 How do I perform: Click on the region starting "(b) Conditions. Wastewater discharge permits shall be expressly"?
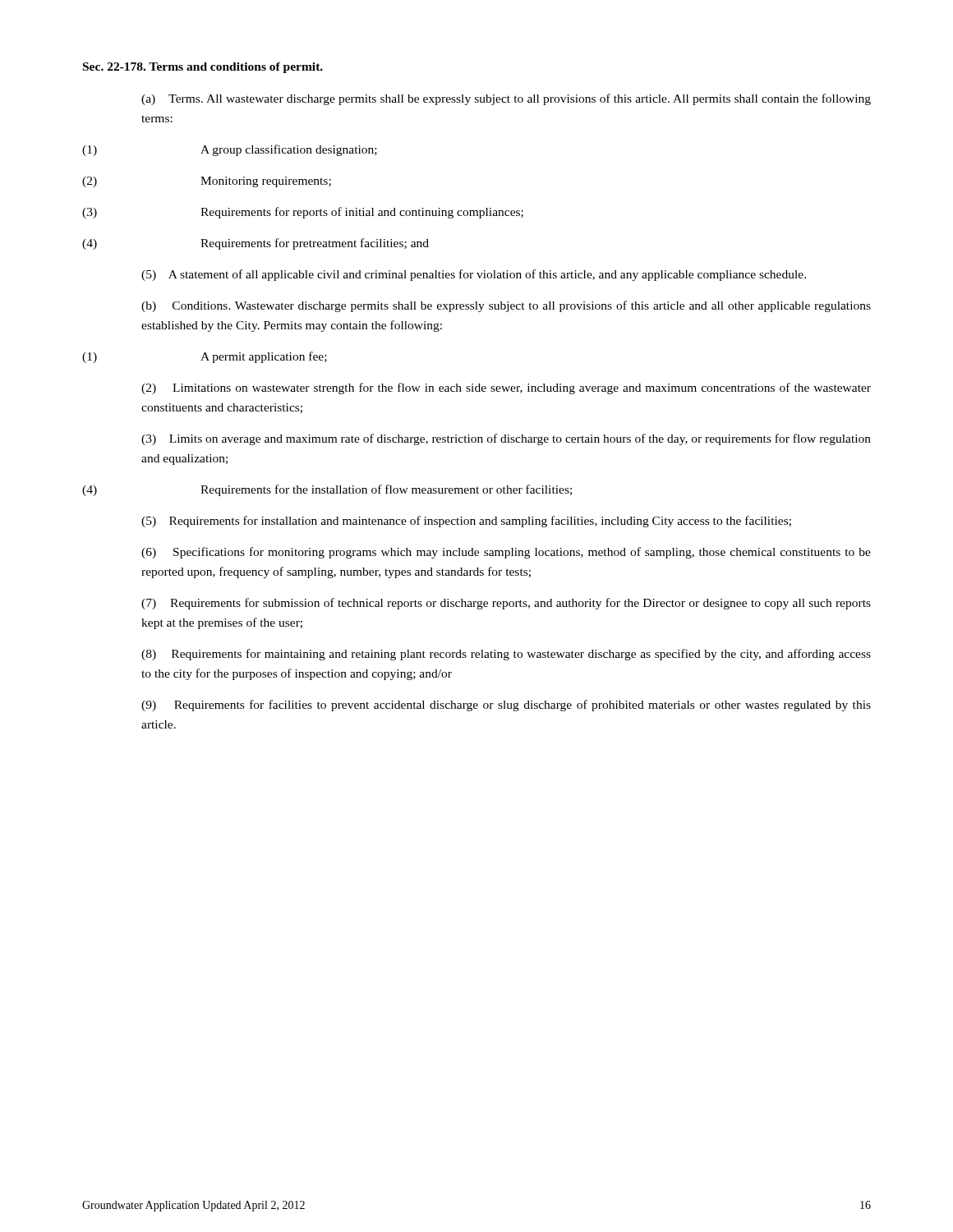(506, 315)
